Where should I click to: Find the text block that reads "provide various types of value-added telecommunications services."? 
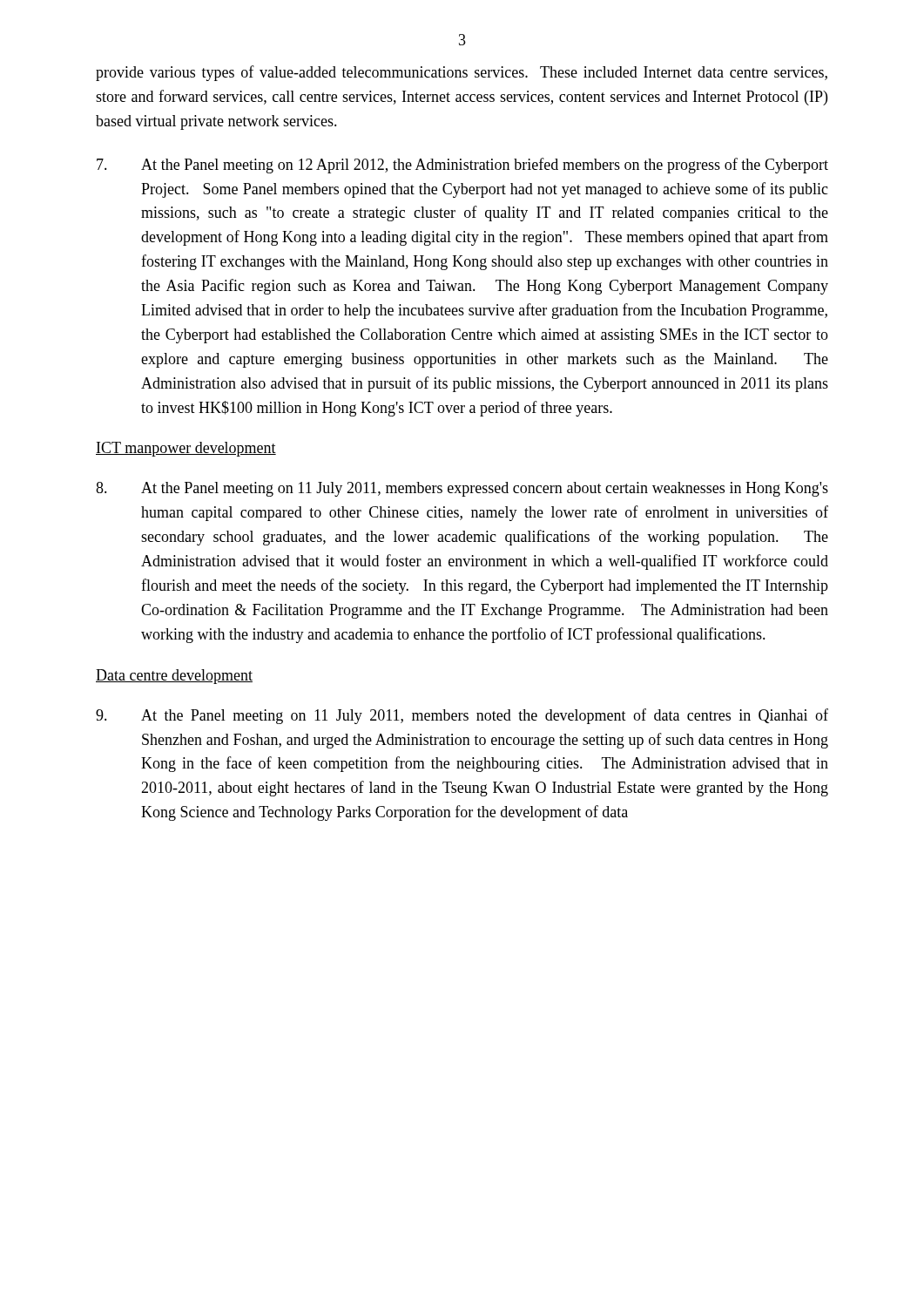[462, 97]
